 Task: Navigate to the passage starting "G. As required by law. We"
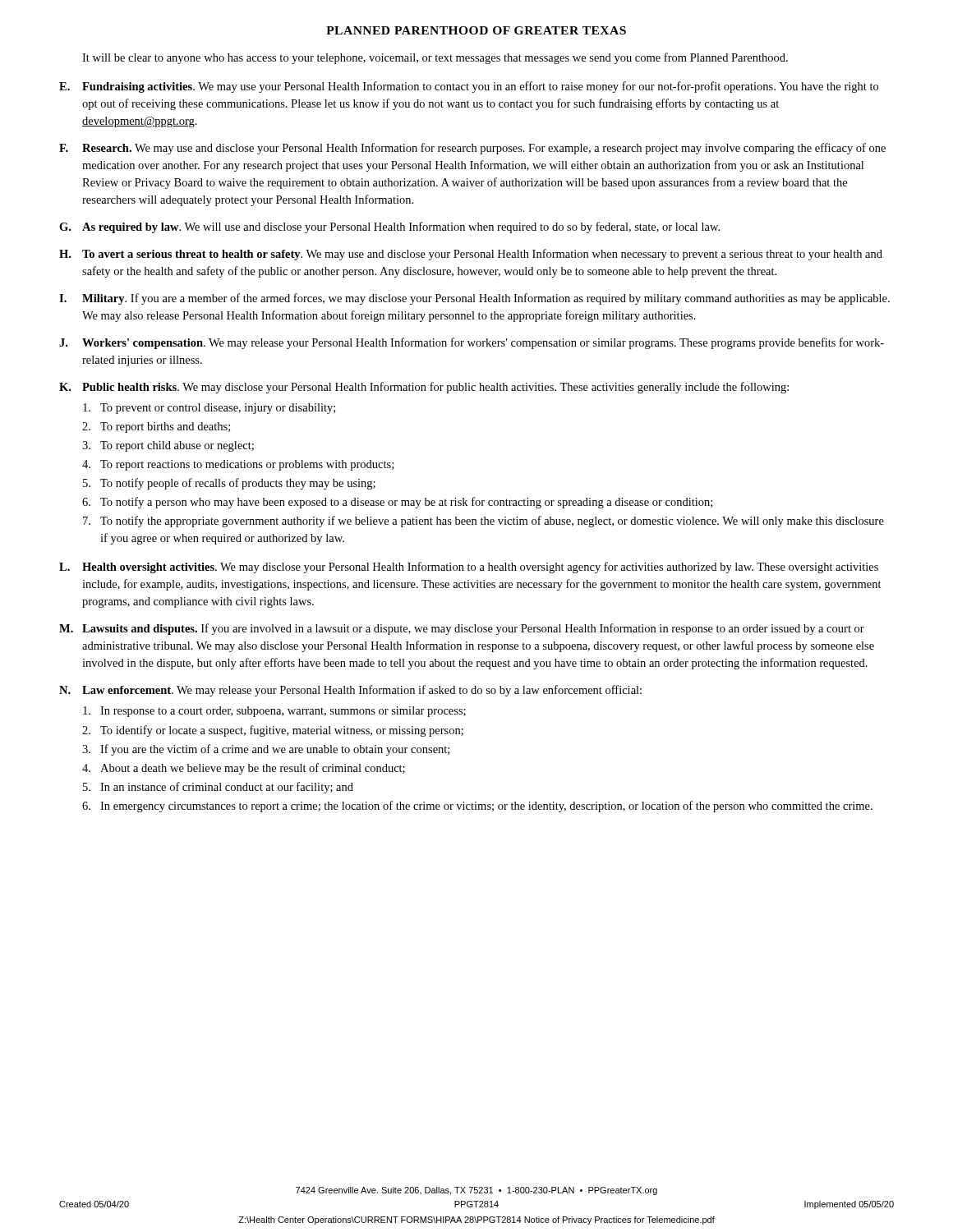[x=390, y=227]
